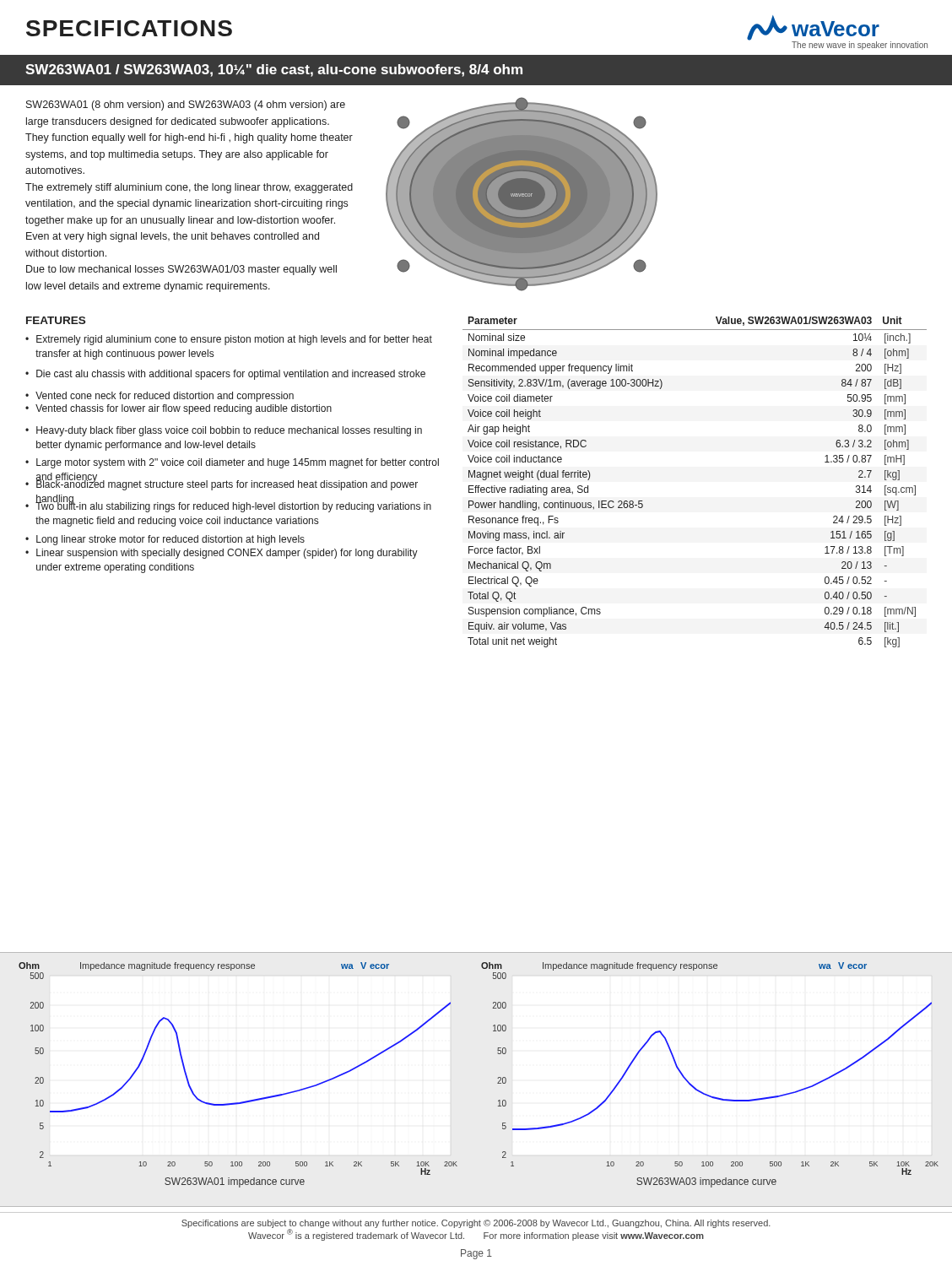Locate the list item containing "• Large motor system"
Image resolution: width=952 pixels, height=1266 pixels.
(x=233, y=470)
